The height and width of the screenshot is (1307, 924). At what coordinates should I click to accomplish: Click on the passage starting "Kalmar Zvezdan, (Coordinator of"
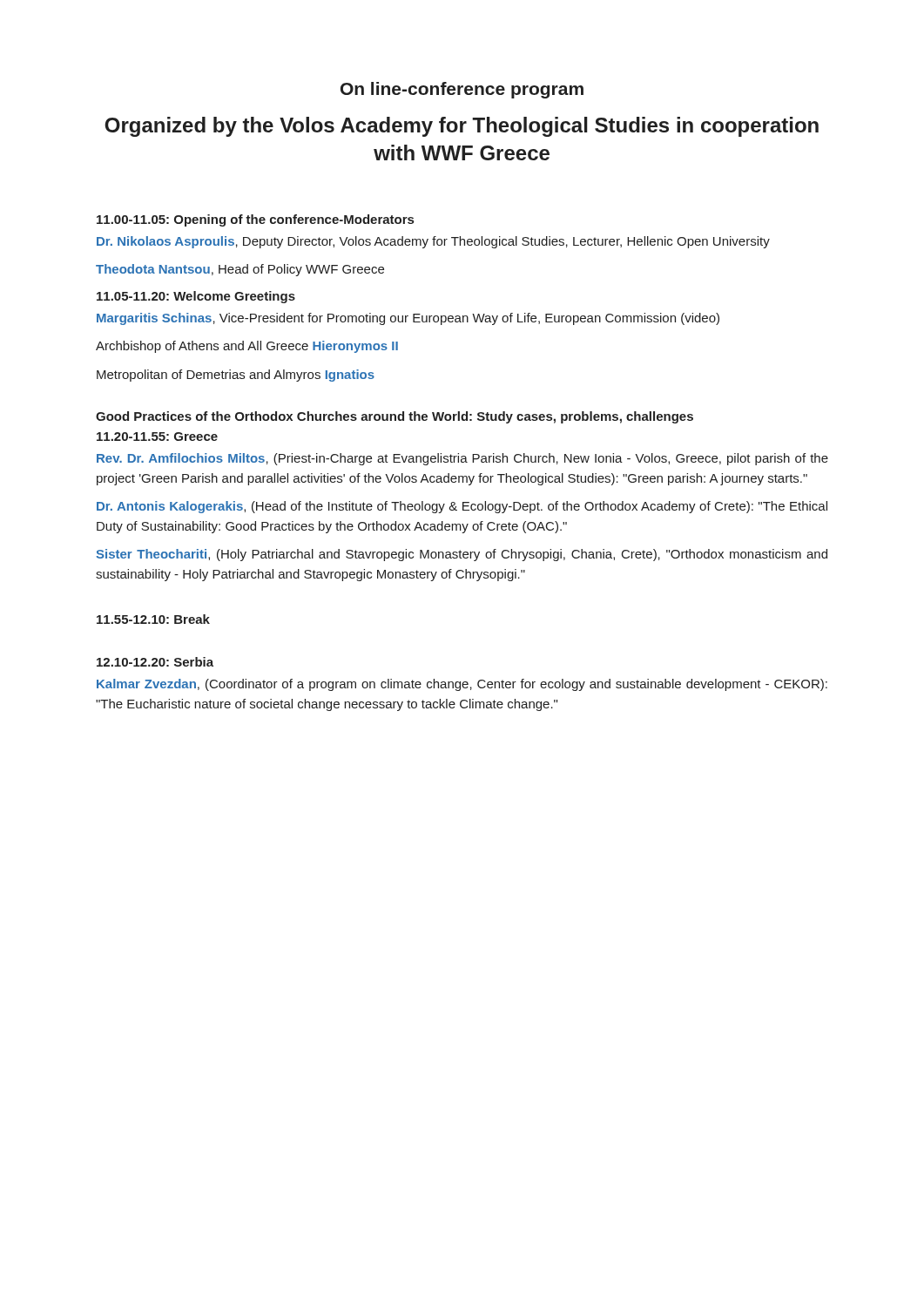coord(462,694)
